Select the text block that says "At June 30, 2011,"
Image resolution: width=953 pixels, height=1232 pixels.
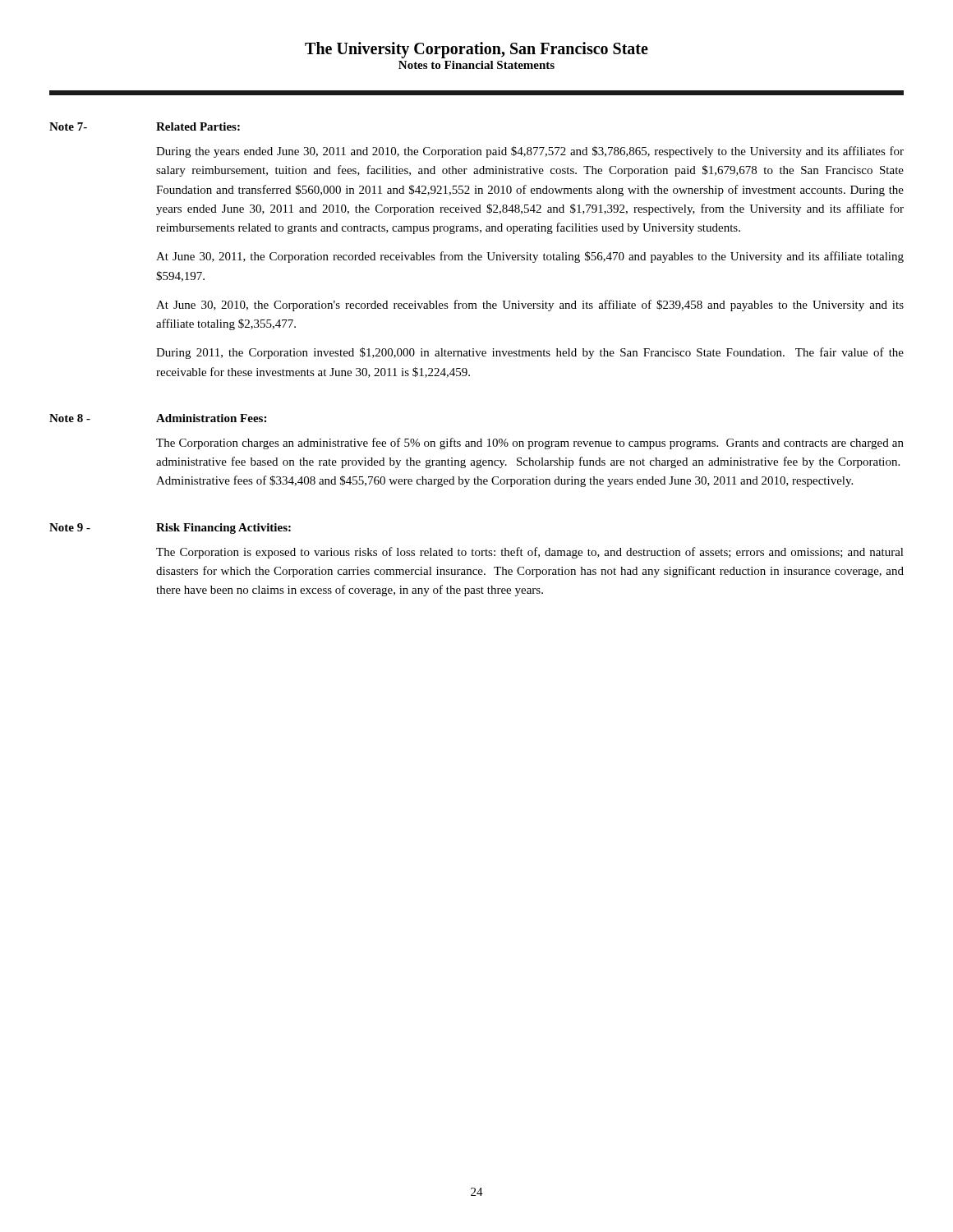[x=530, y=266]
